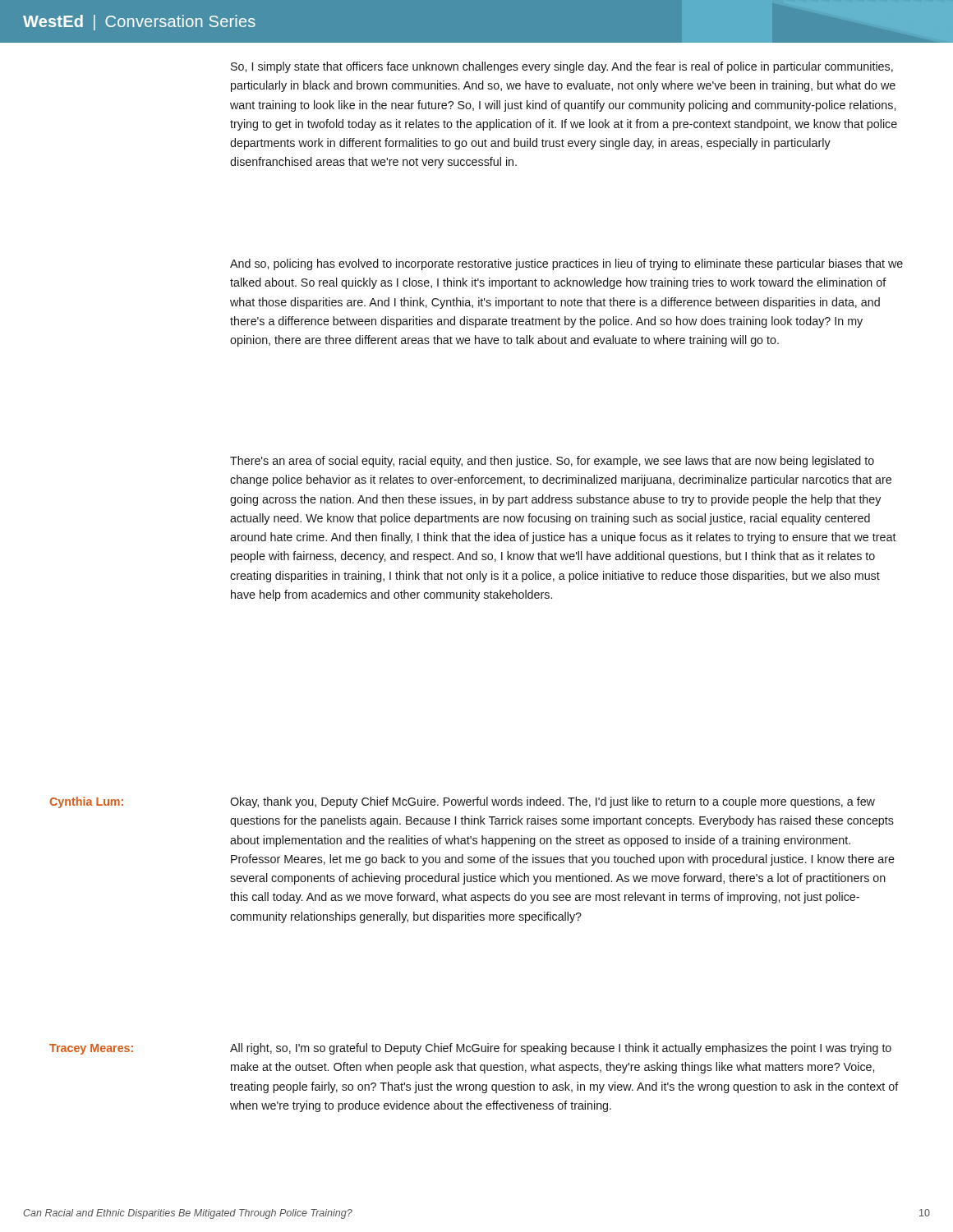Select the text block with the text "All right, so, I'm so grateful to"
This screenshot has height=1232, width=953.
pyautogui.click(x=564, y=1077)
